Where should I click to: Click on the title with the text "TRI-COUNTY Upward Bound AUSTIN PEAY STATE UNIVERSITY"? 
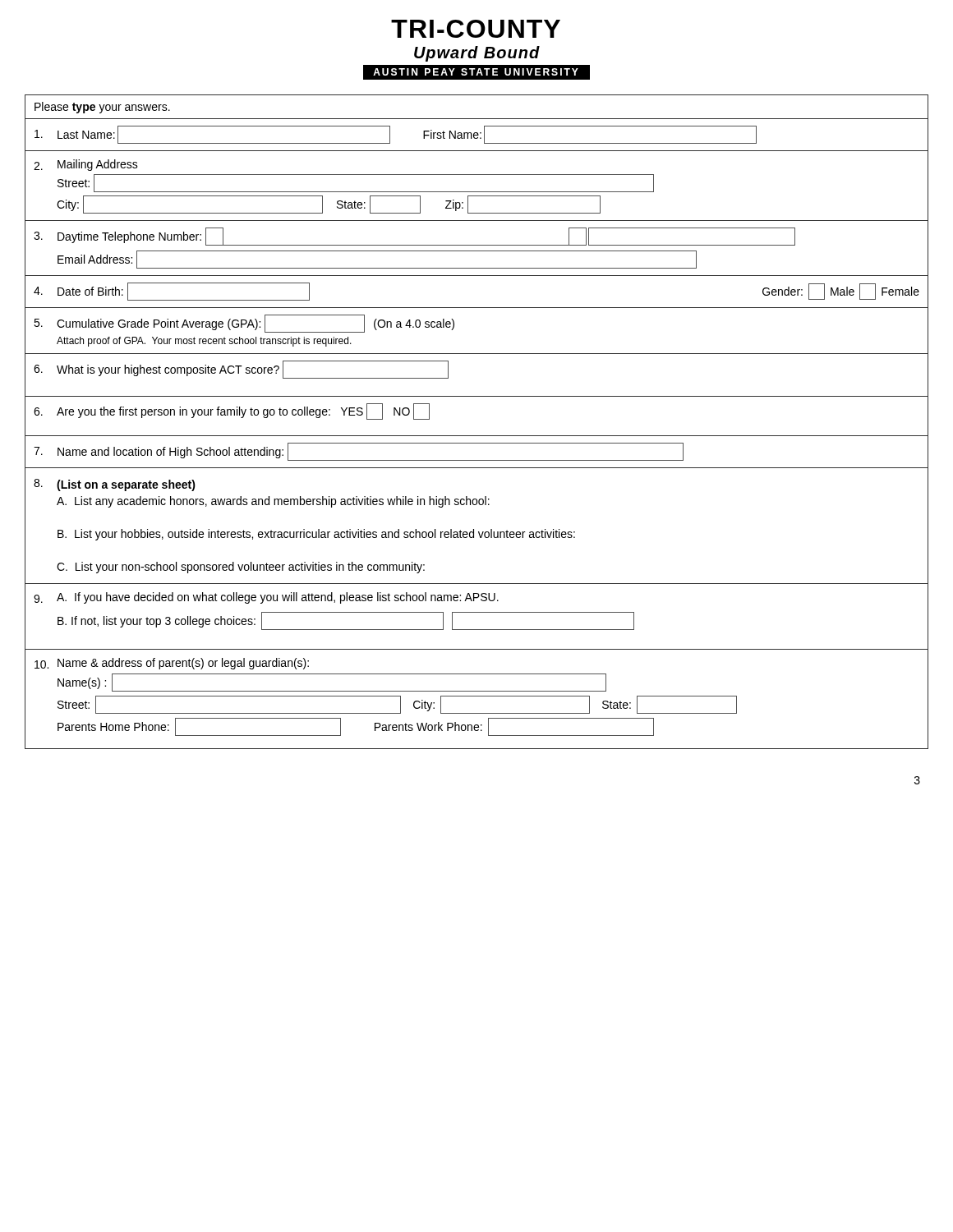(476, 47)
